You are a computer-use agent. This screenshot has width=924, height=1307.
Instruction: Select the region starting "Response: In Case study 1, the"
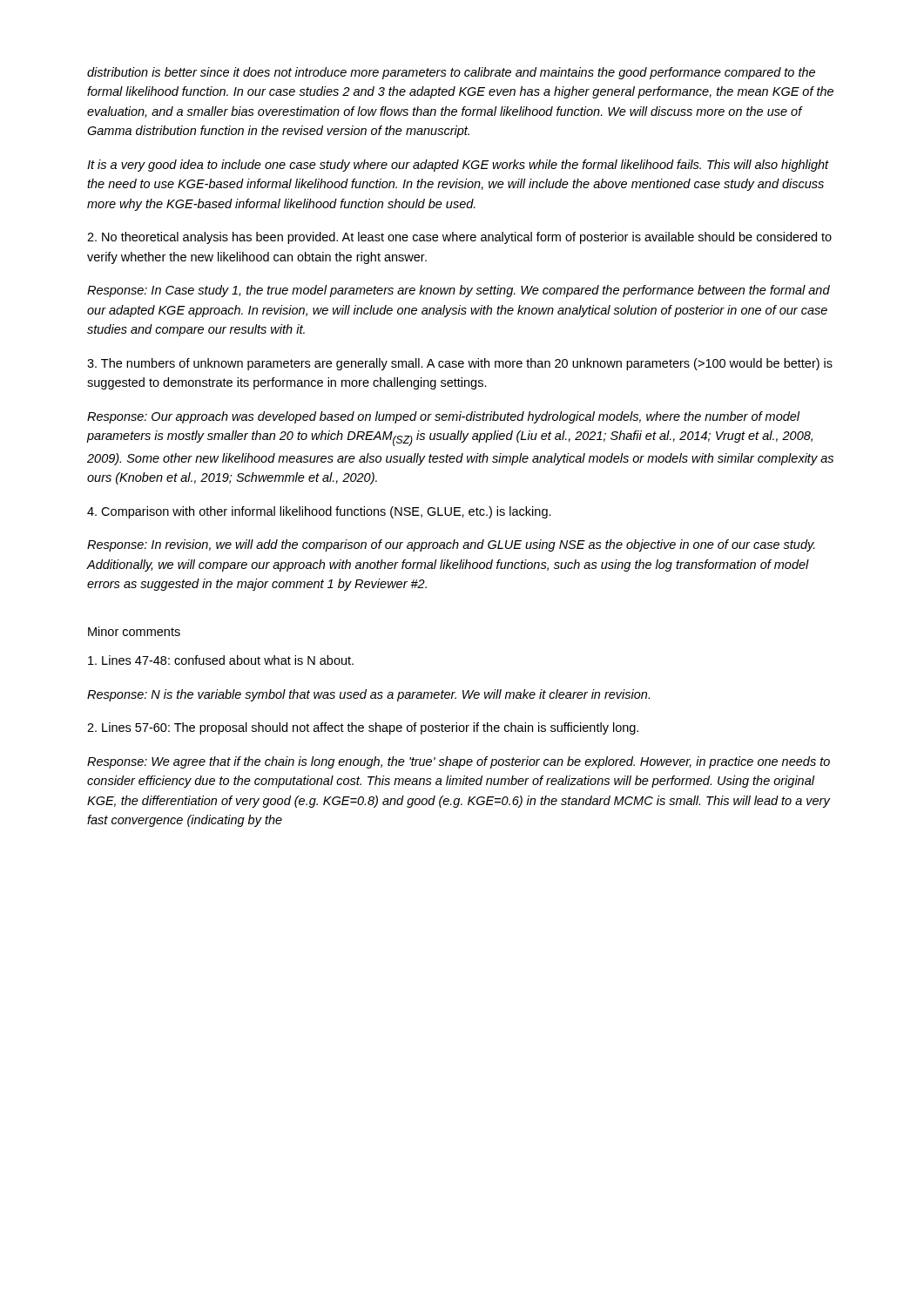click(462, 310)
